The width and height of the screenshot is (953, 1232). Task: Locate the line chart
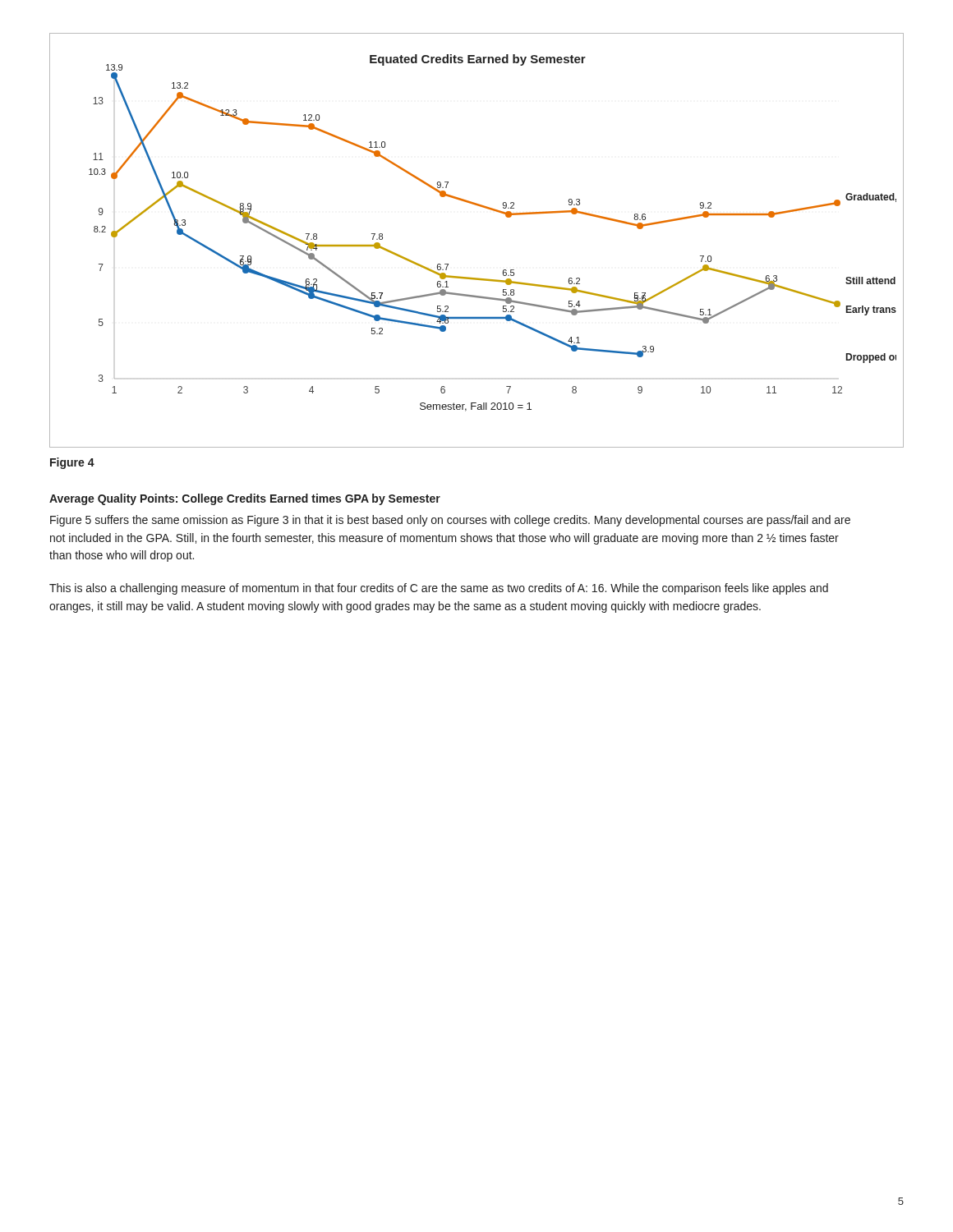point(476,240)
